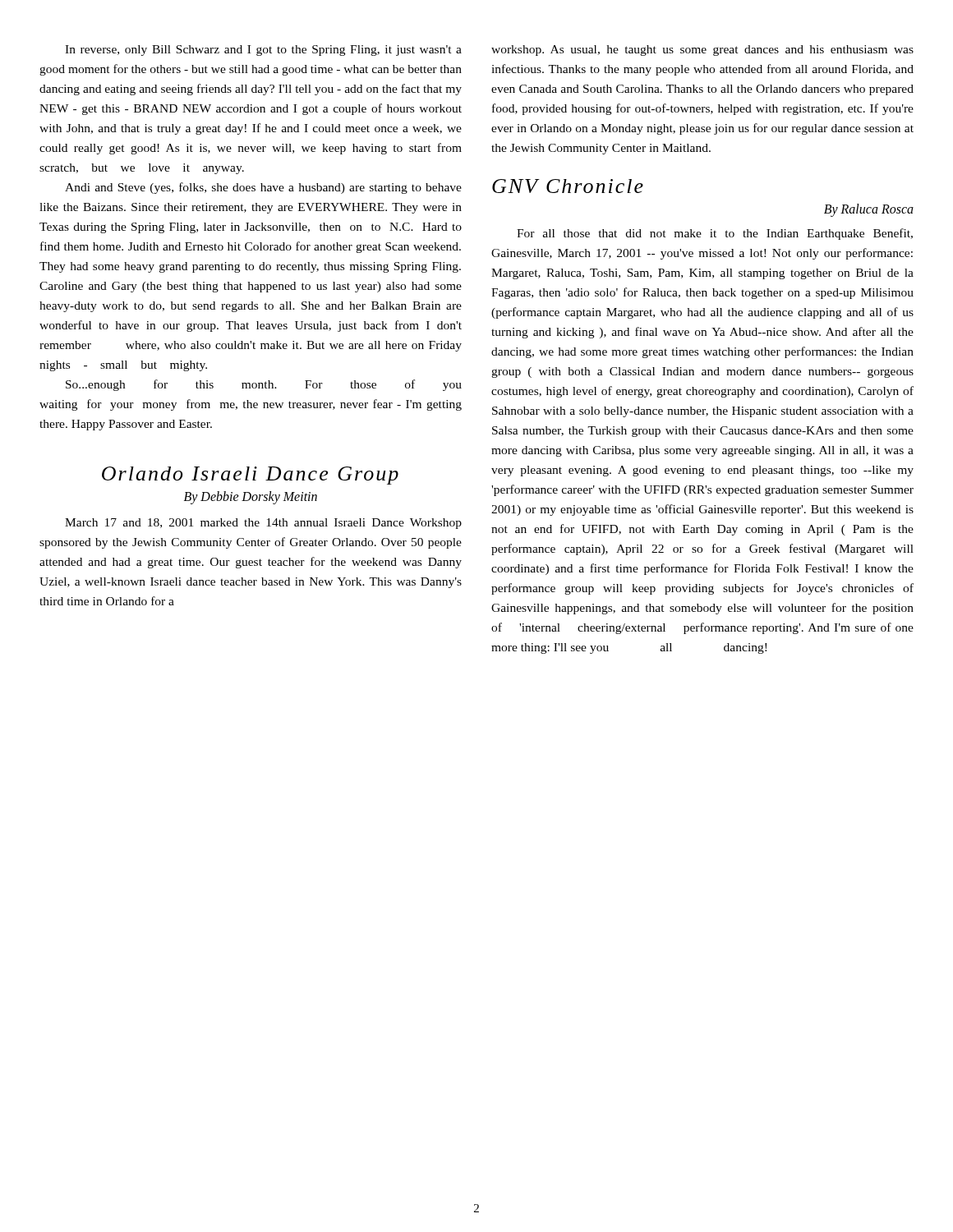Find the block starting "March 17 and 18, 2001"

251,562
